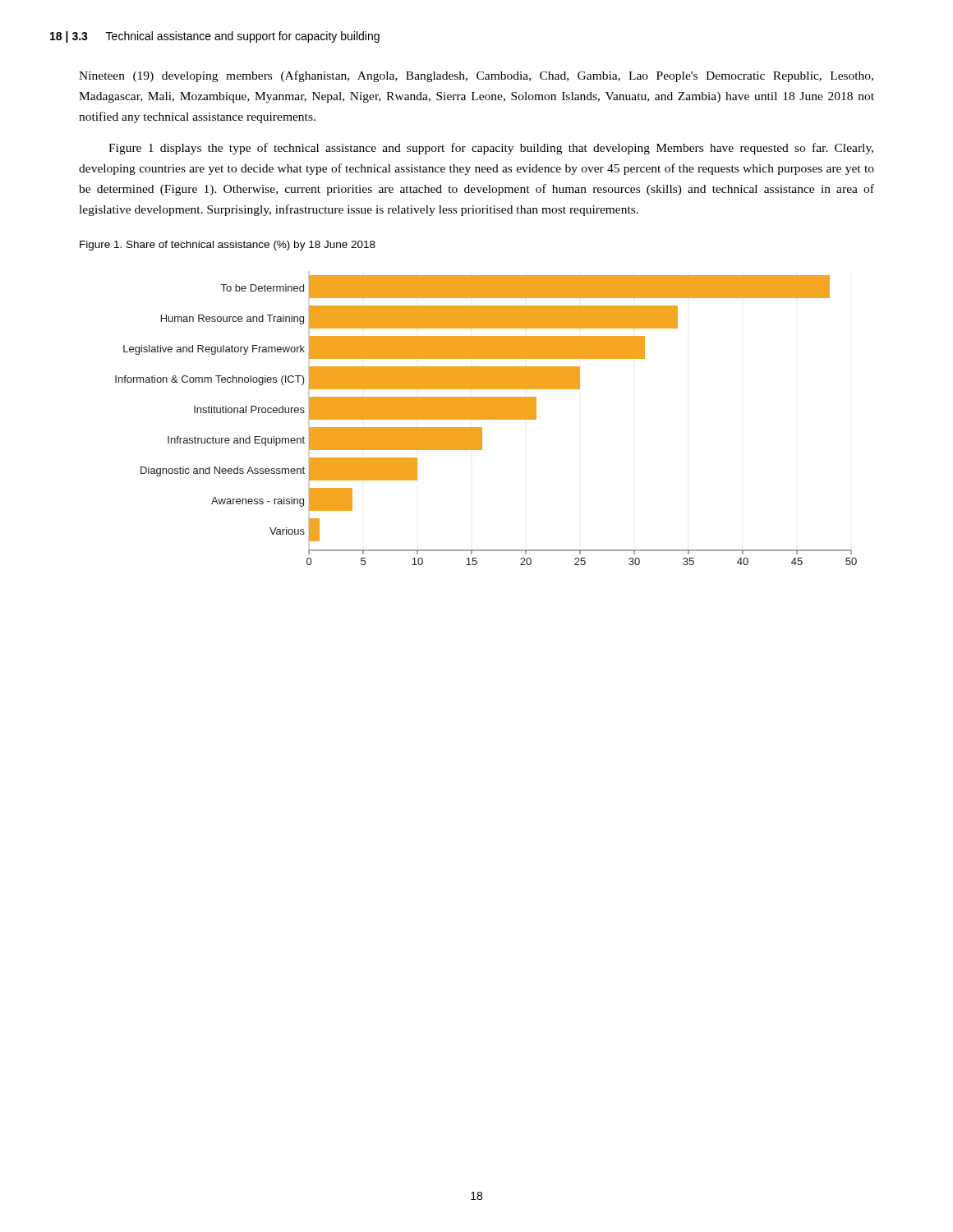Select the text block containing "Nineteen (19) developing members (Afghanistan, Angola, Bangladesh,"

(476, 143)
